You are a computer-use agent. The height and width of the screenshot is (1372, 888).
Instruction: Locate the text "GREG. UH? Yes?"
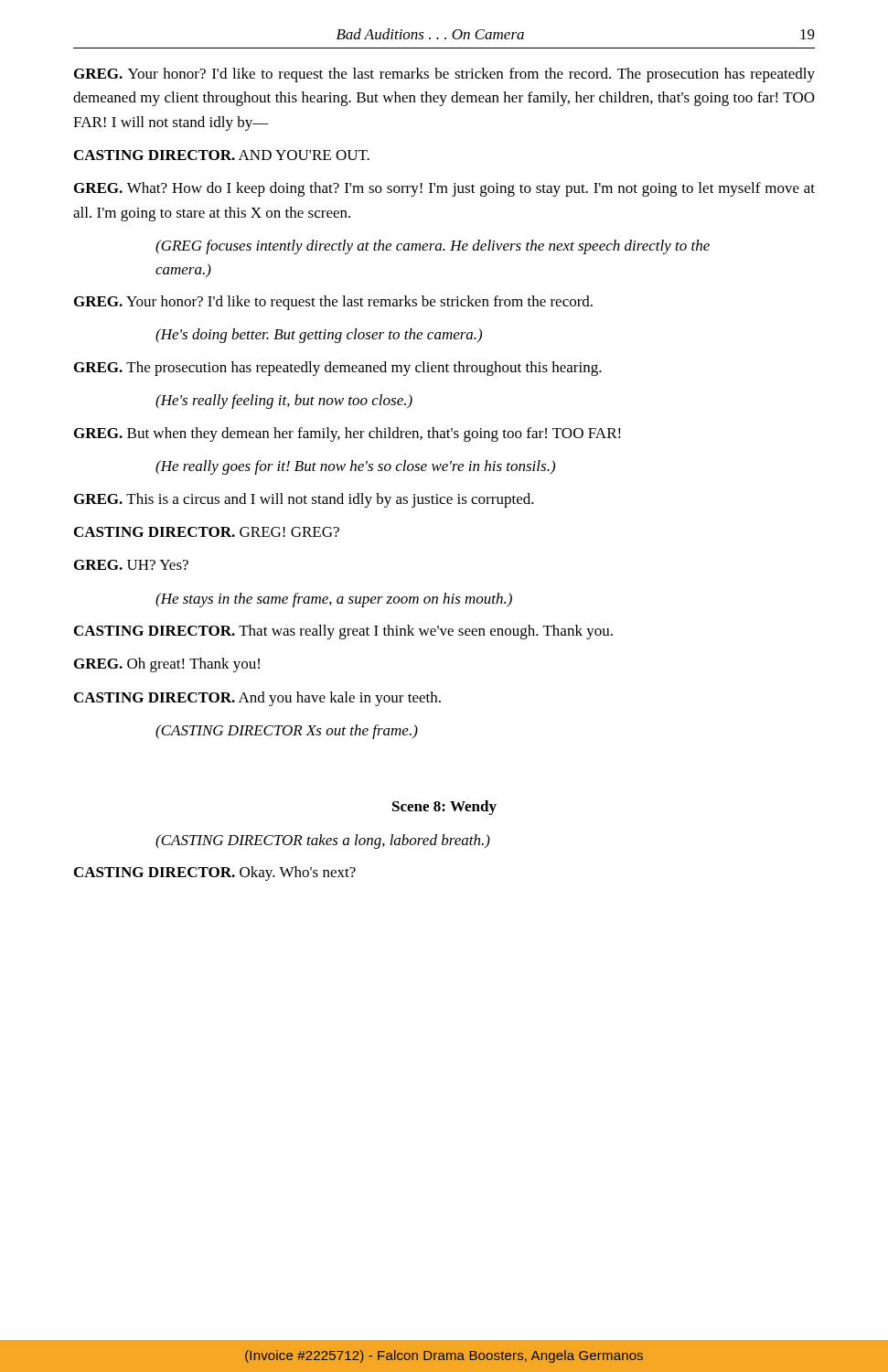[131, 565]
